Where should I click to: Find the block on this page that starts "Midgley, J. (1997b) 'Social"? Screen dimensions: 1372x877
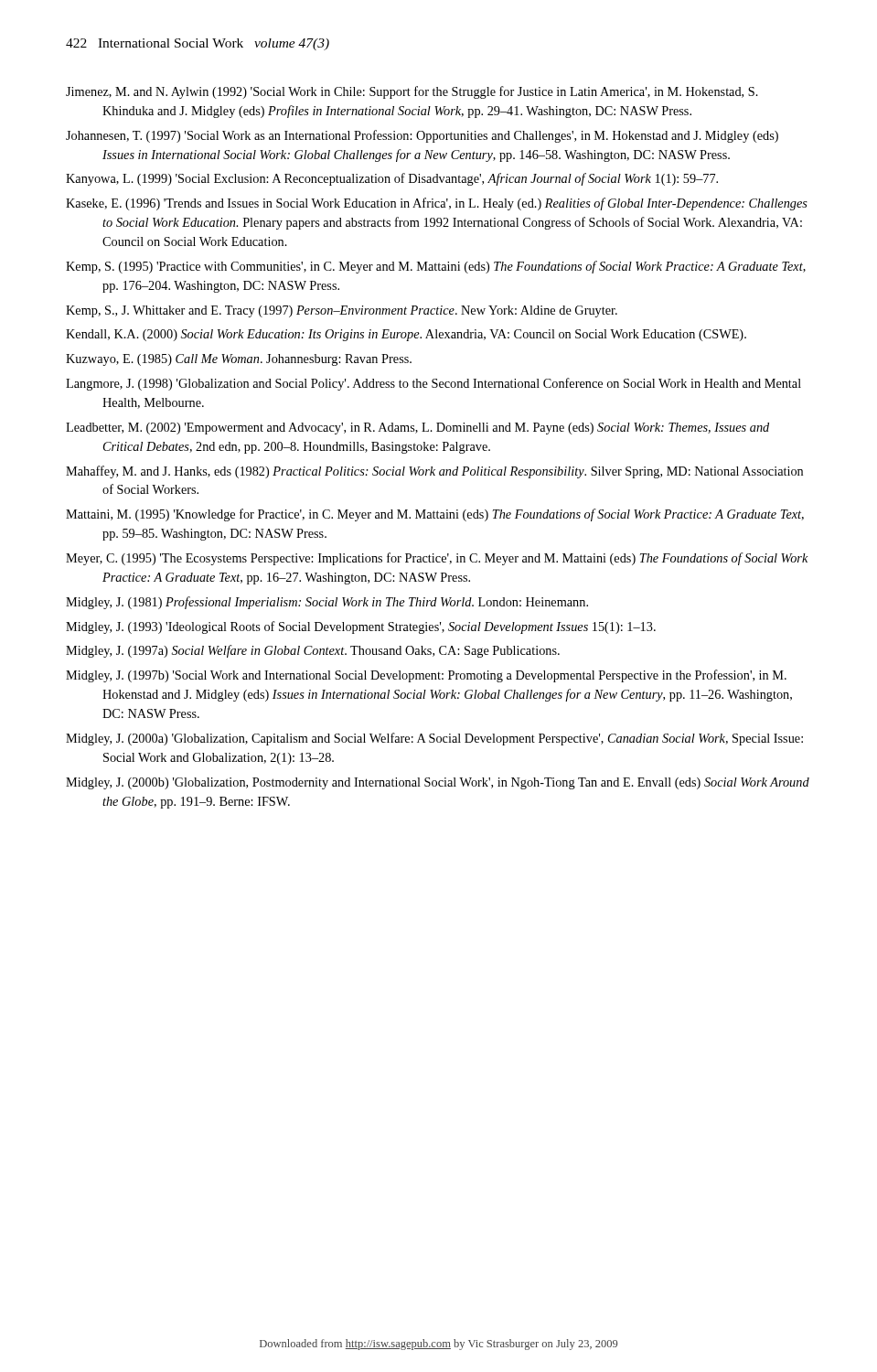[429, 694]
